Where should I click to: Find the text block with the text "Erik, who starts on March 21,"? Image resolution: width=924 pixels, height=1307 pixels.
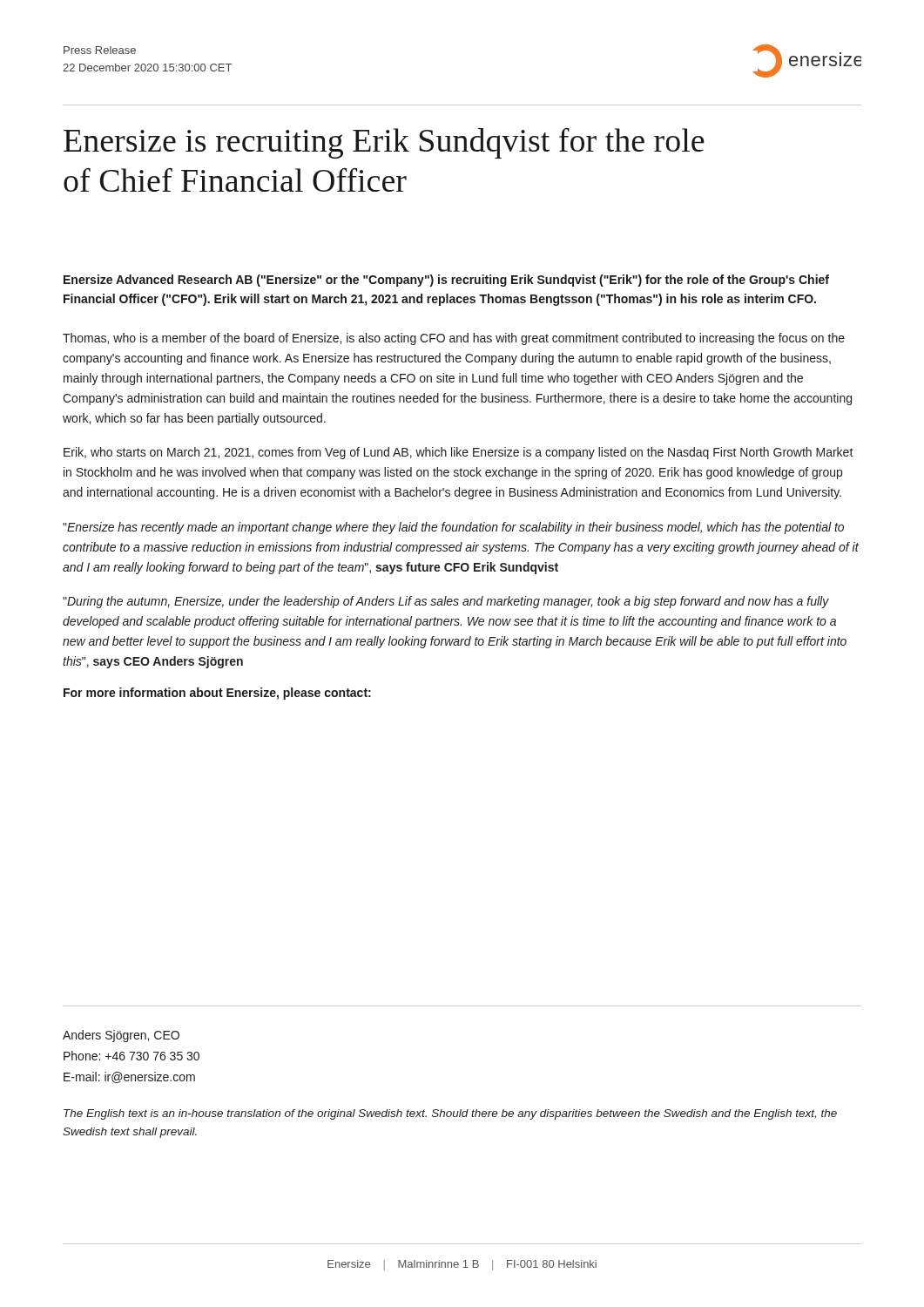point(458,473)
